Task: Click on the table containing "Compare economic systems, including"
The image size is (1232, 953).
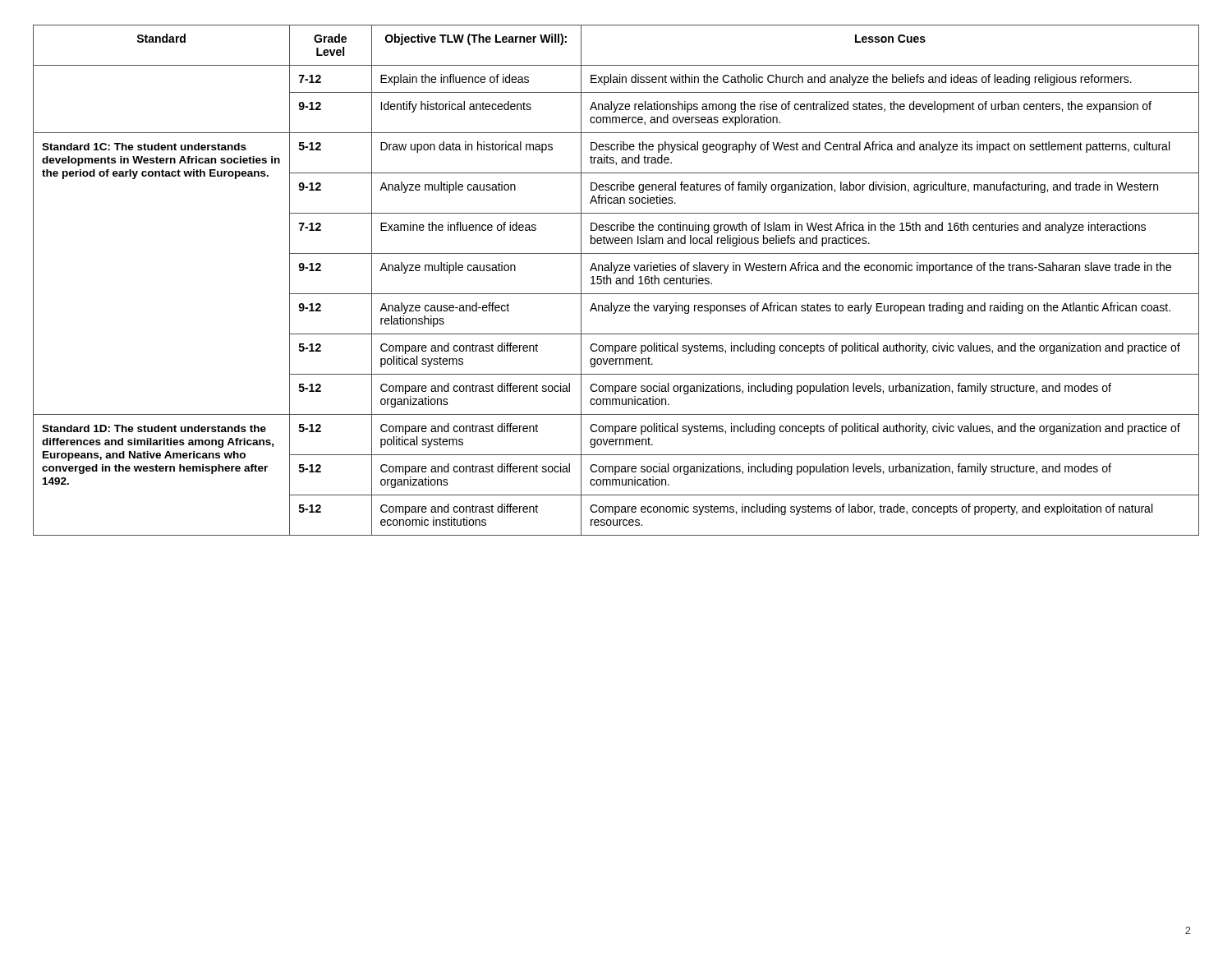Action: [x=616, y=280]
